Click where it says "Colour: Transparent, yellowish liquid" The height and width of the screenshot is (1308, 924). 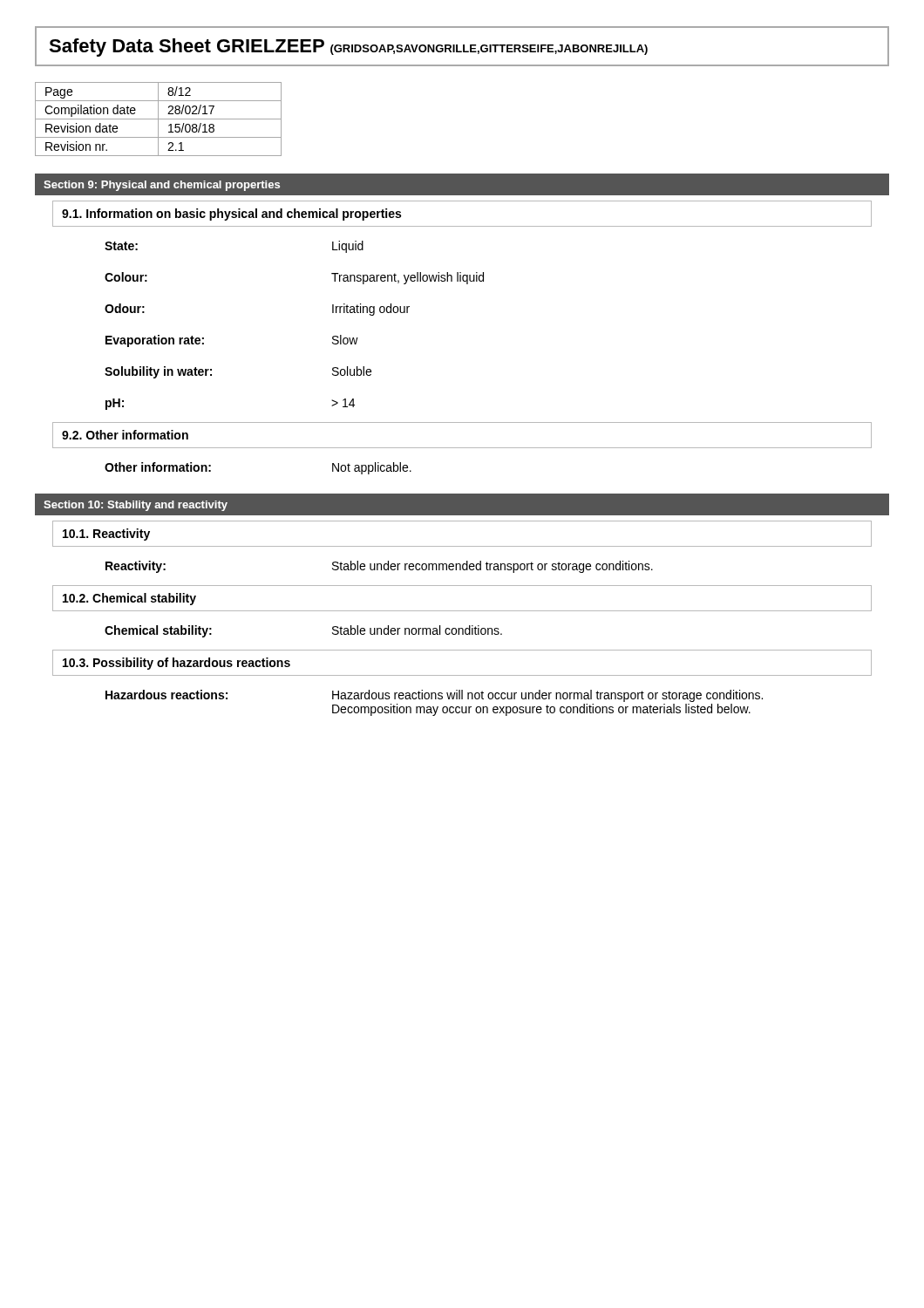pos(462,277)
